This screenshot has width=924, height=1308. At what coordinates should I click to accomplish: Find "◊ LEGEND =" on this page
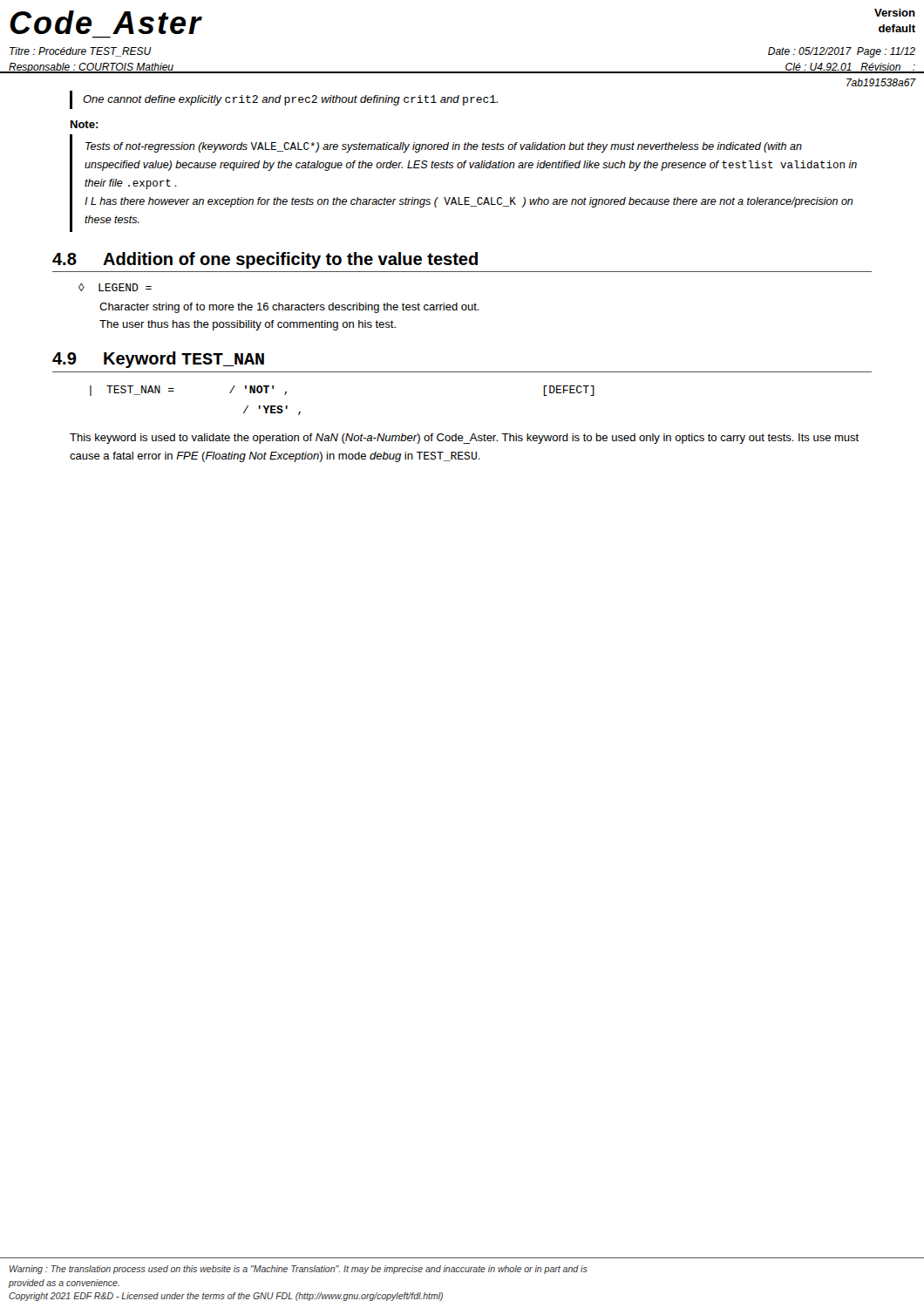click(115, 287)
